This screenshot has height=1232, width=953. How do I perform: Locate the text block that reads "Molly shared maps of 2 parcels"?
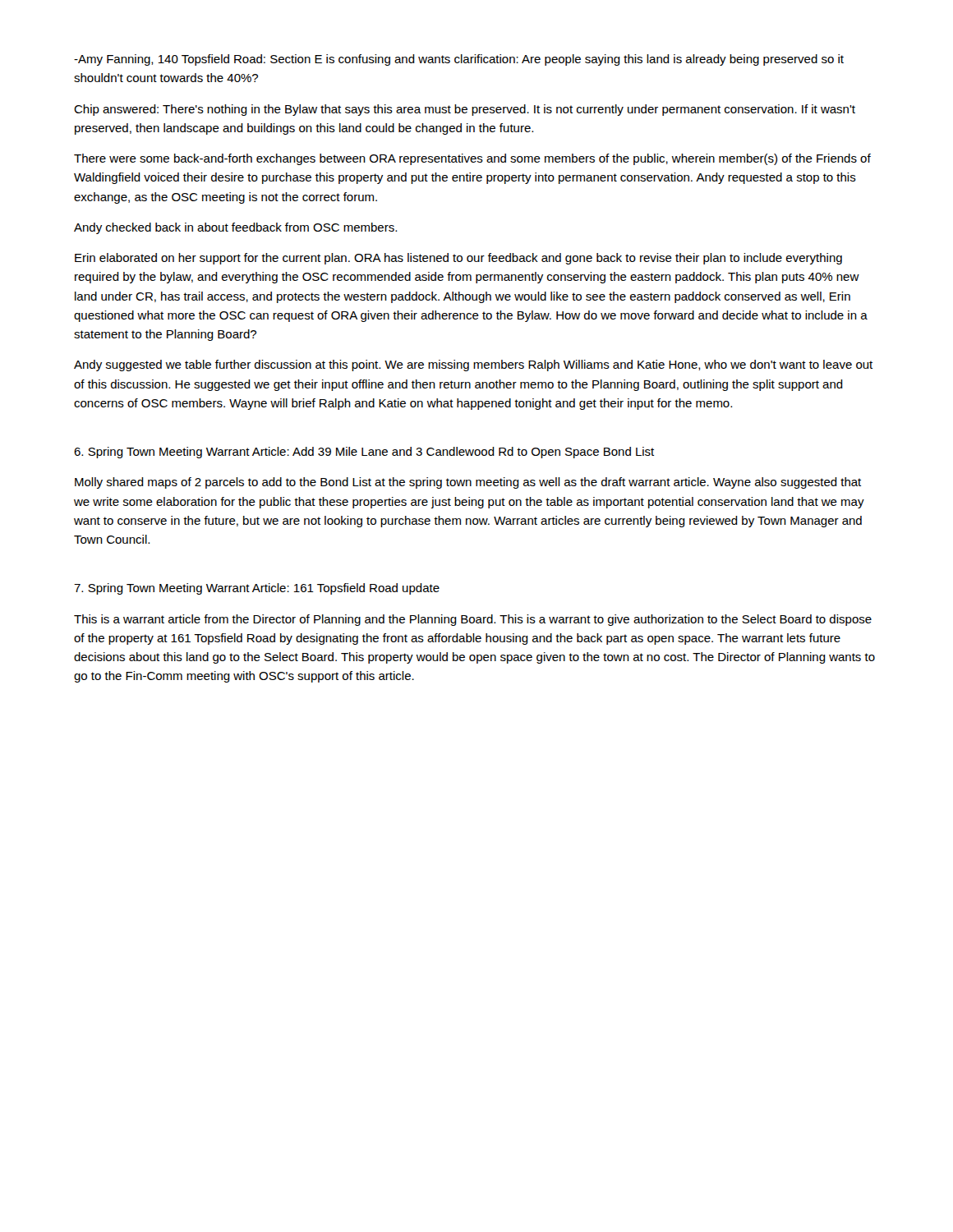[x=469, y=511]
